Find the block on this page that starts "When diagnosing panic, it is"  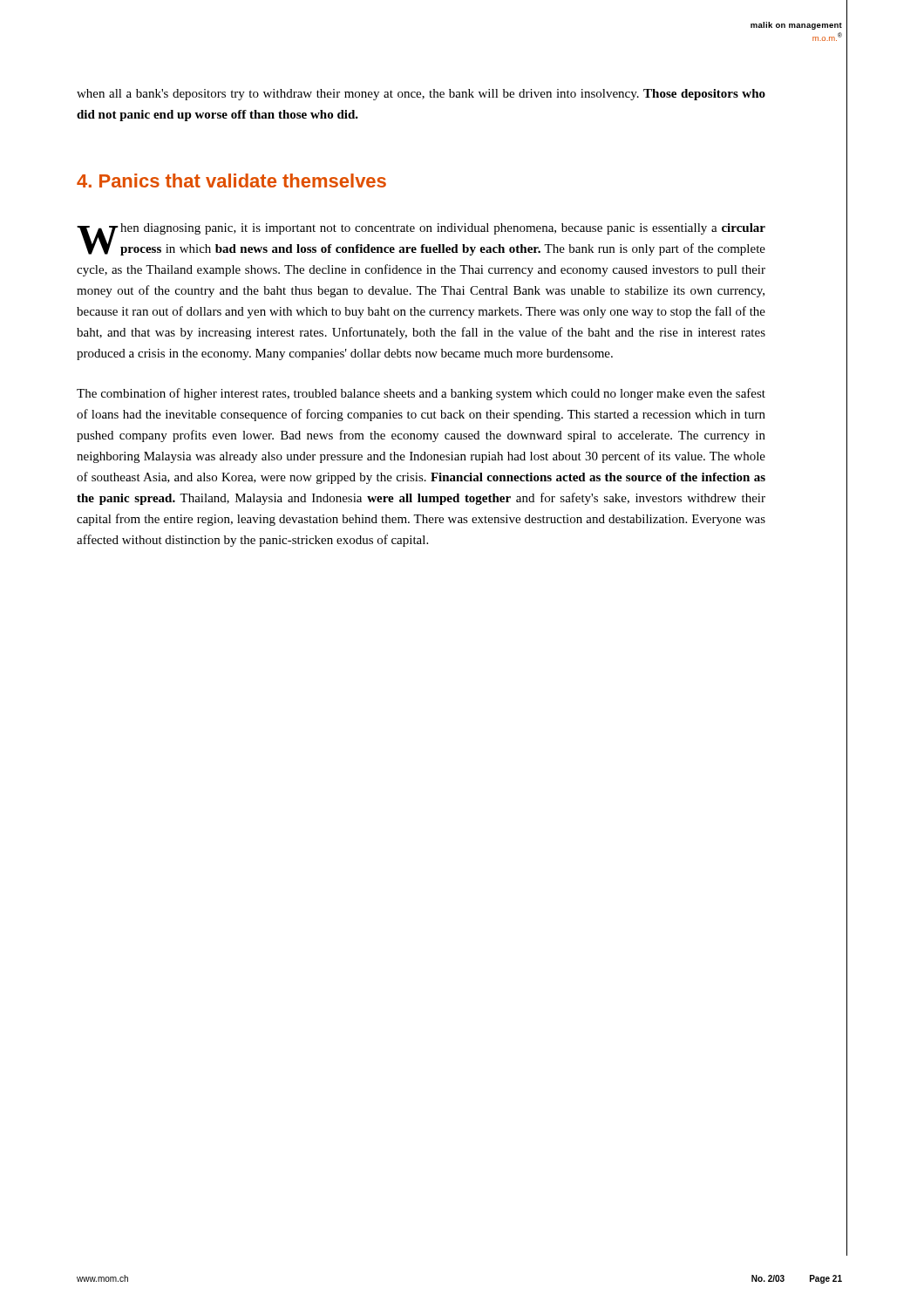(x=421, y=289)
